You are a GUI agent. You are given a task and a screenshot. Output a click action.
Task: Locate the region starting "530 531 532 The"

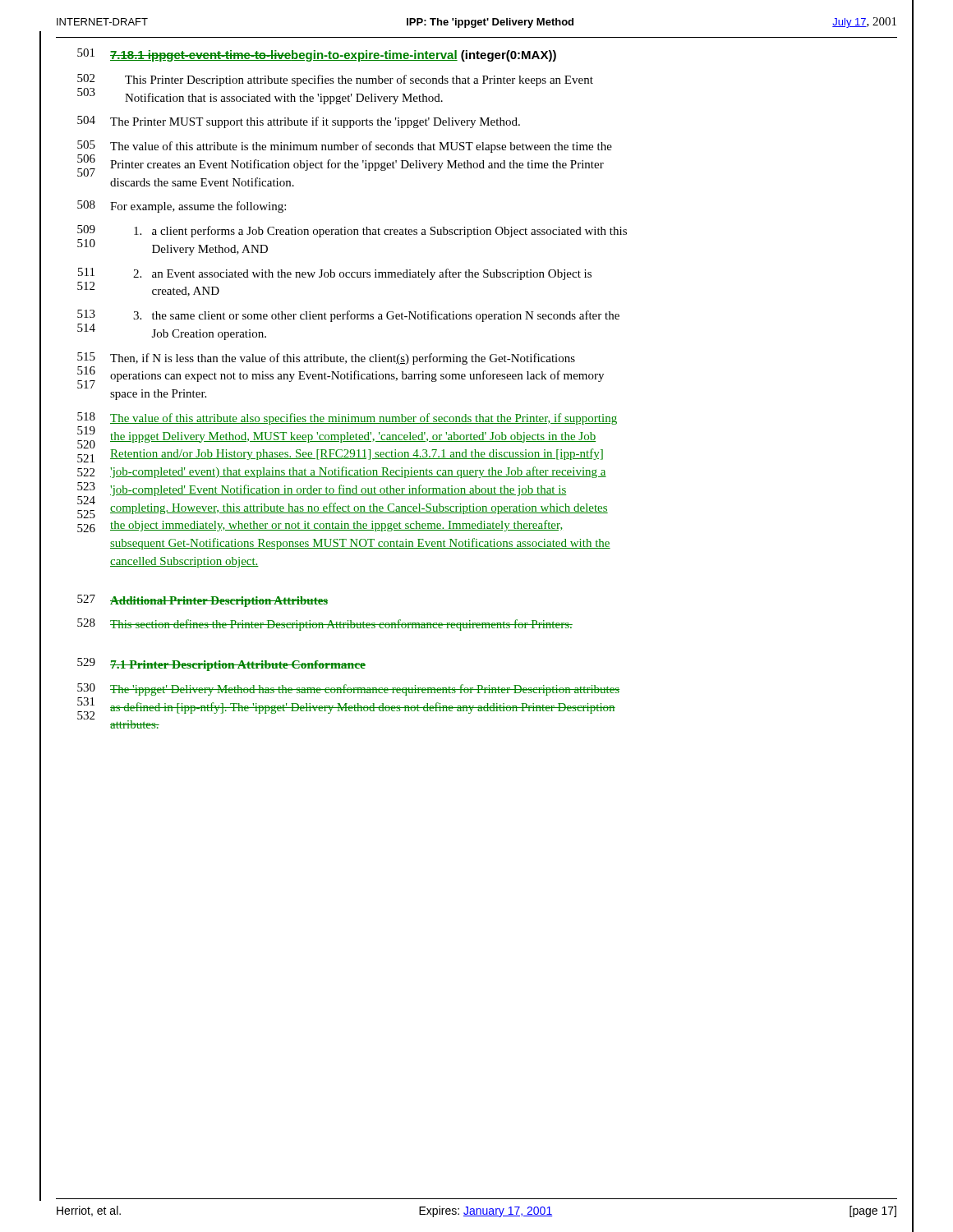click(476, 707)
